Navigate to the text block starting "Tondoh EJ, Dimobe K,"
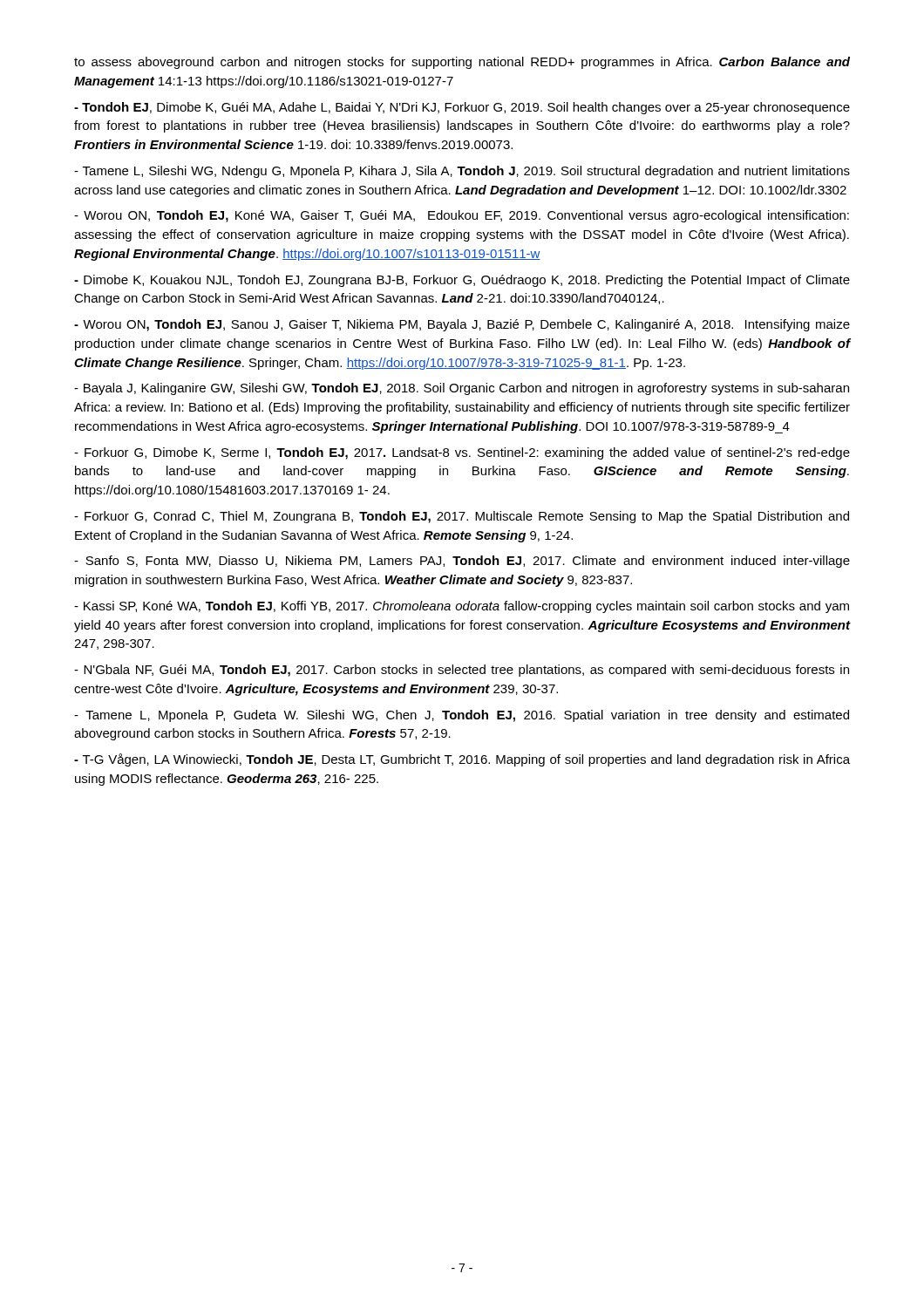924x1308 pixels. click(462, 125)
